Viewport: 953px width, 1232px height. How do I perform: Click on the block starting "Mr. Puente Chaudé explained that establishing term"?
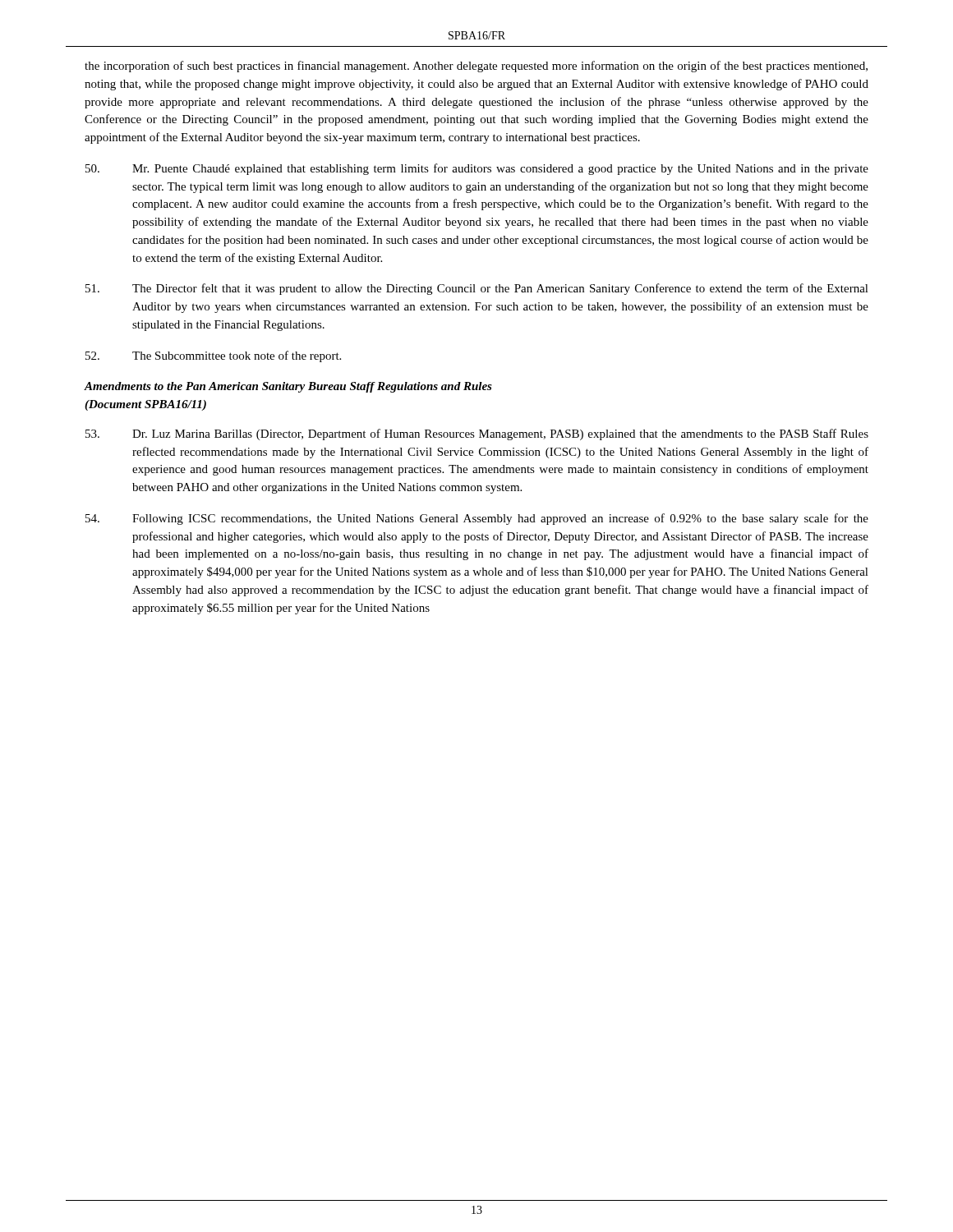(476, 214)
